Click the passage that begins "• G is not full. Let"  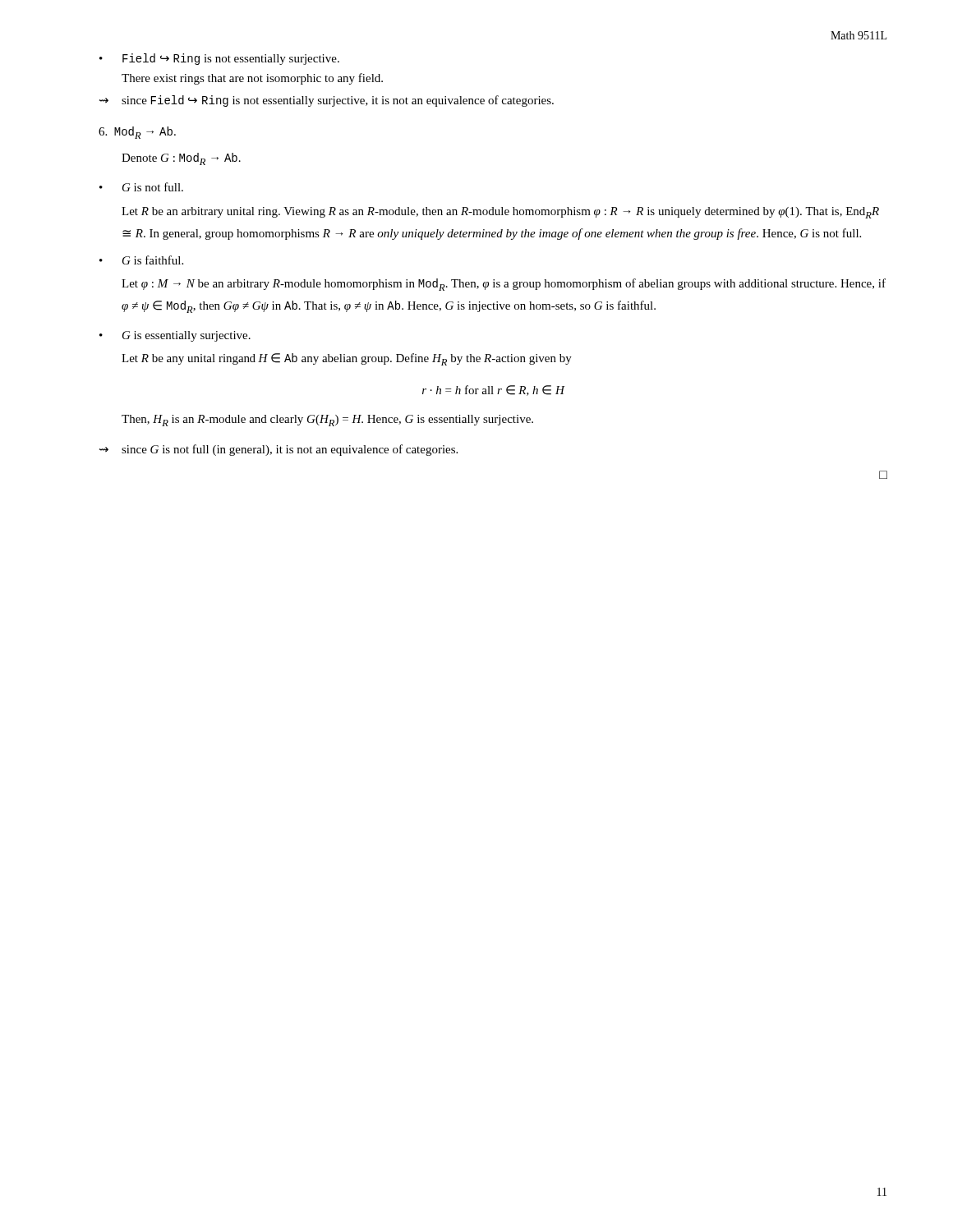[x=493, y=211]
